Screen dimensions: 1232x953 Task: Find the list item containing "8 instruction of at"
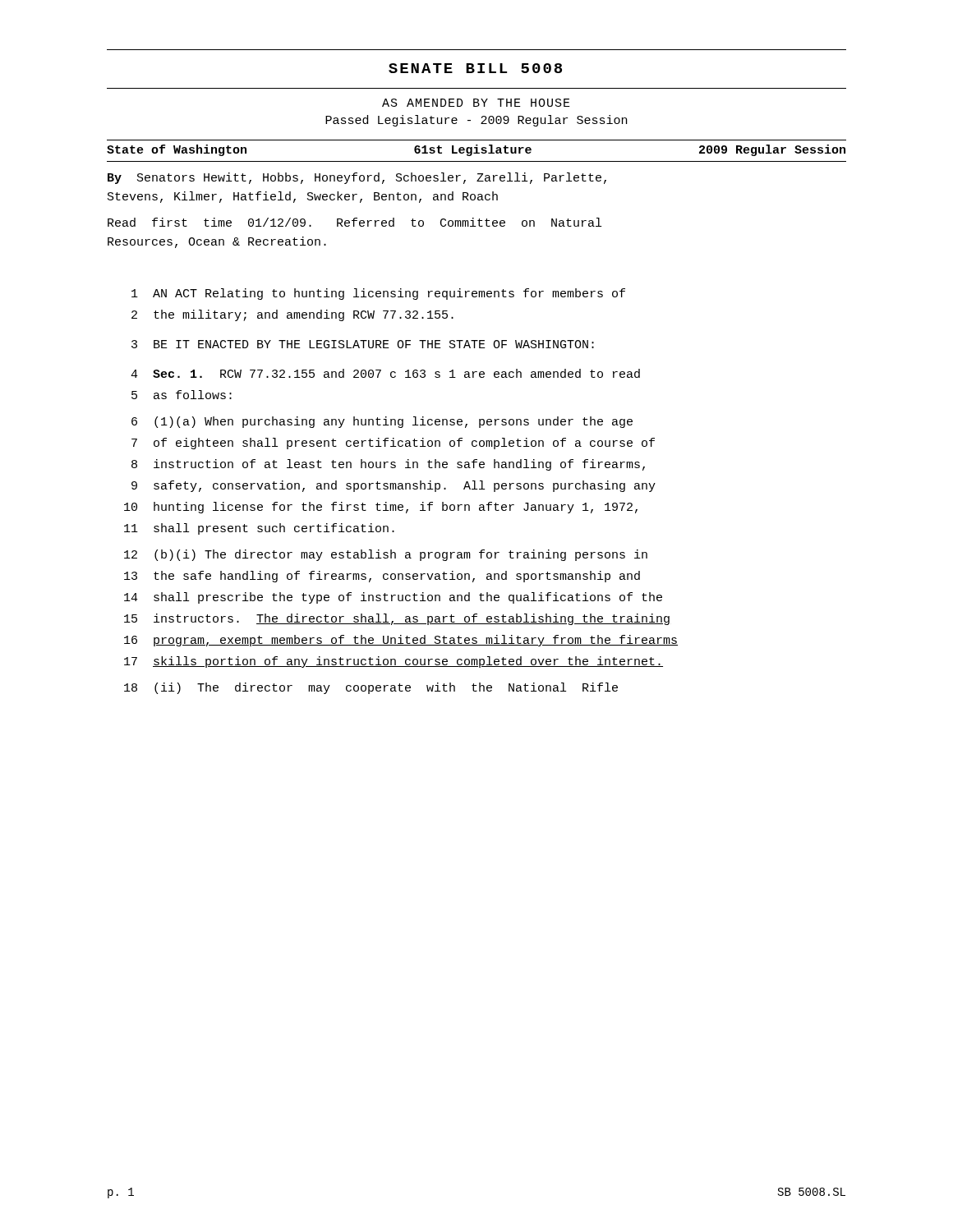coord(476,466)
